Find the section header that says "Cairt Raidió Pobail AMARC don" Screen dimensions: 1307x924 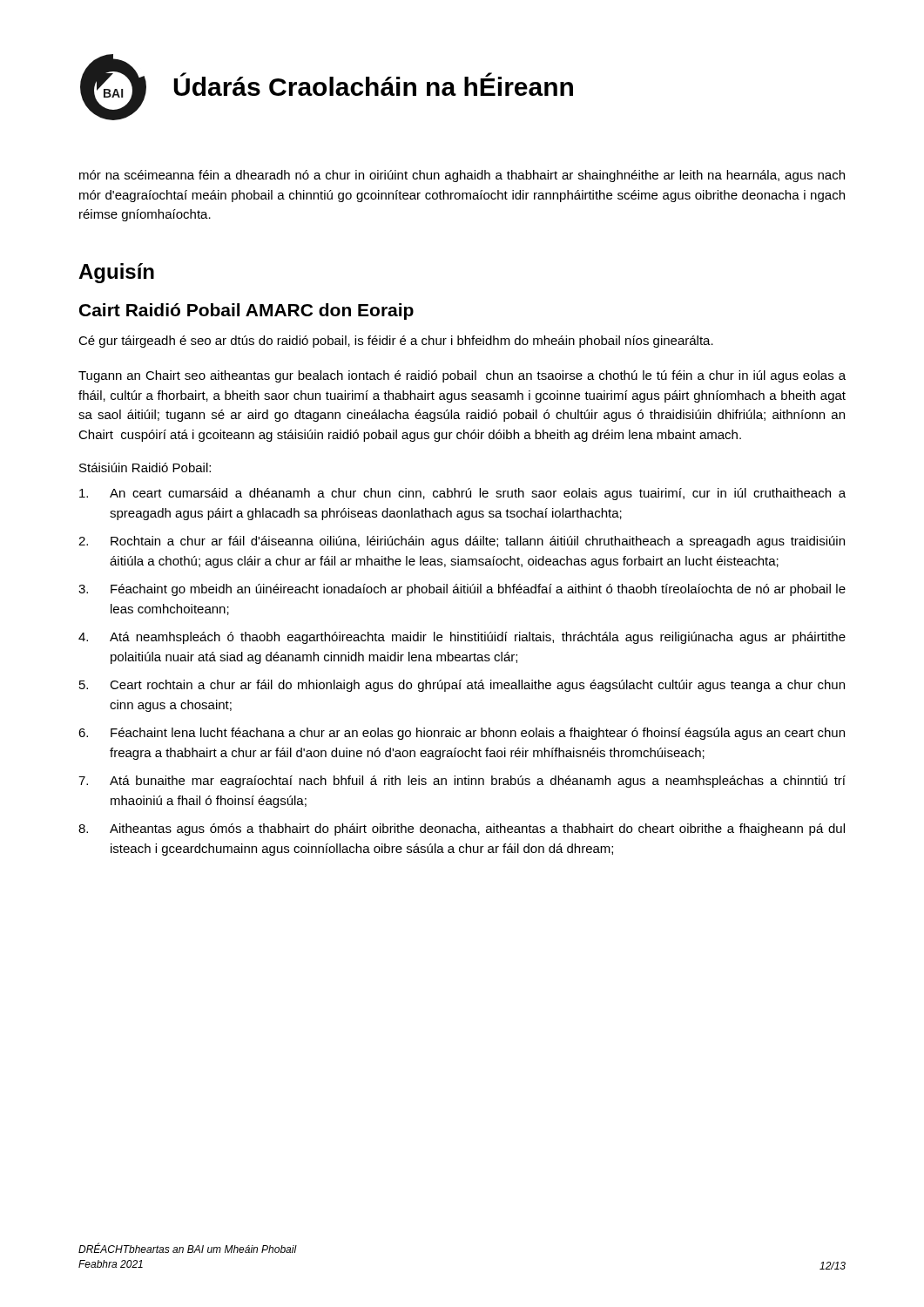point(246,309)
